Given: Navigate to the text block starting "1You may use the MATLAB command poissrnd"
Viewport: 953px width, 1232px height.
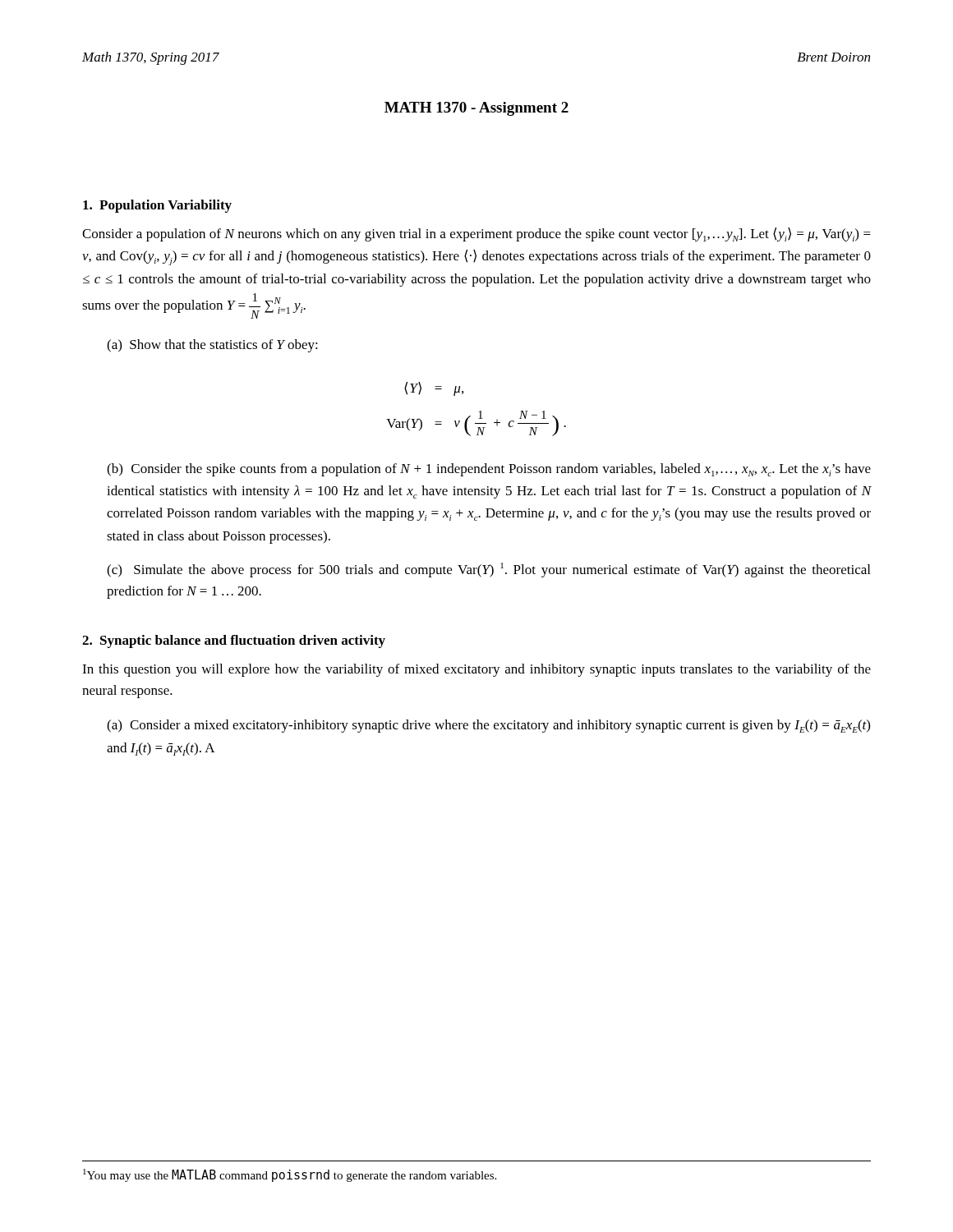Looking at the screenshot, I should point(290,1175).
